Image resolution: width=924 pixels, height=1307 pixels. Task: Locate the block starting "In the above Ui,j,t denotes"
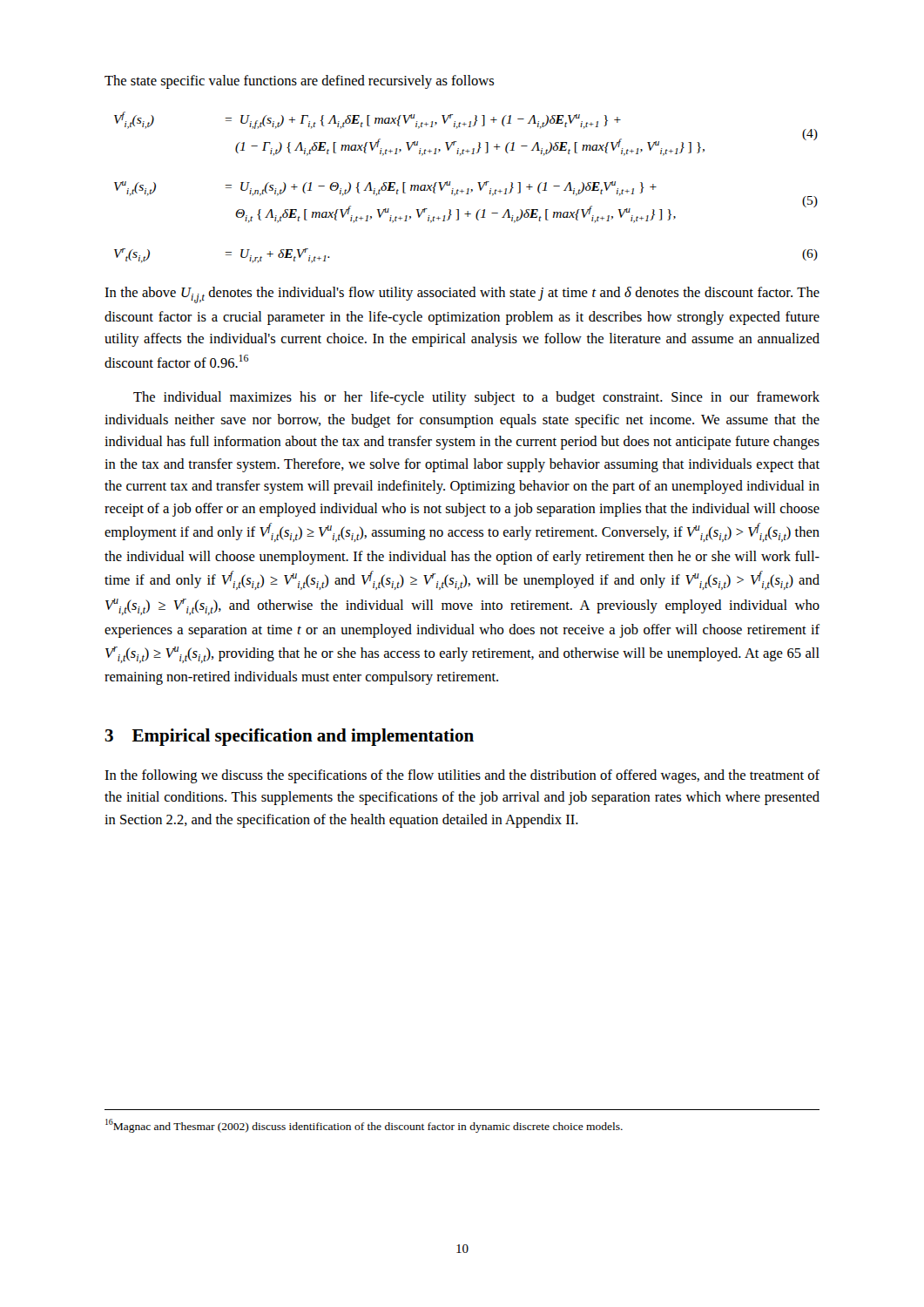pyautogui.click(x=462, y=328)
